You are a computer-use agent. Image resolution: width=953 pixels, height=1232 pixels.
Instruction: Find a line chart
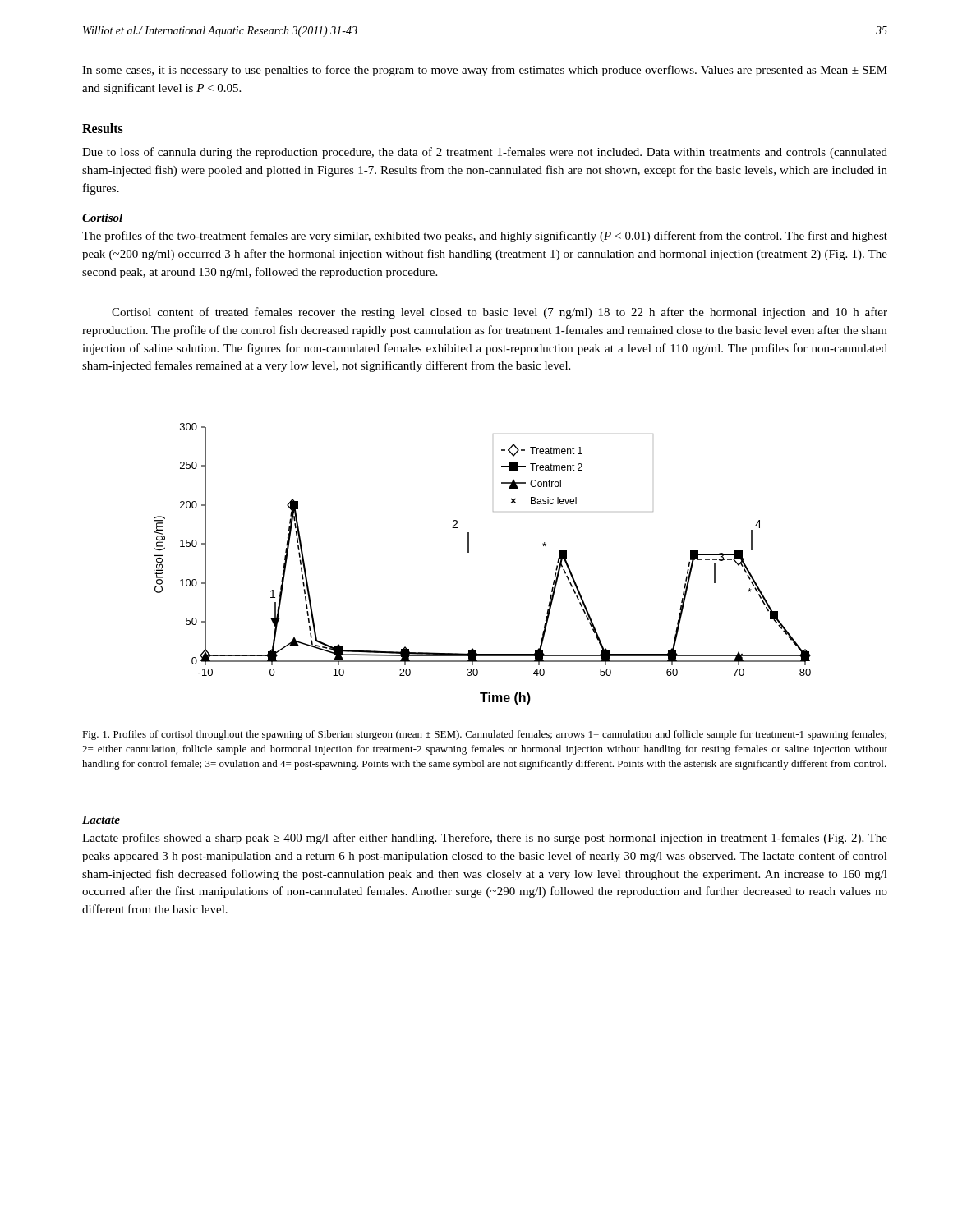tap(485, 563)
